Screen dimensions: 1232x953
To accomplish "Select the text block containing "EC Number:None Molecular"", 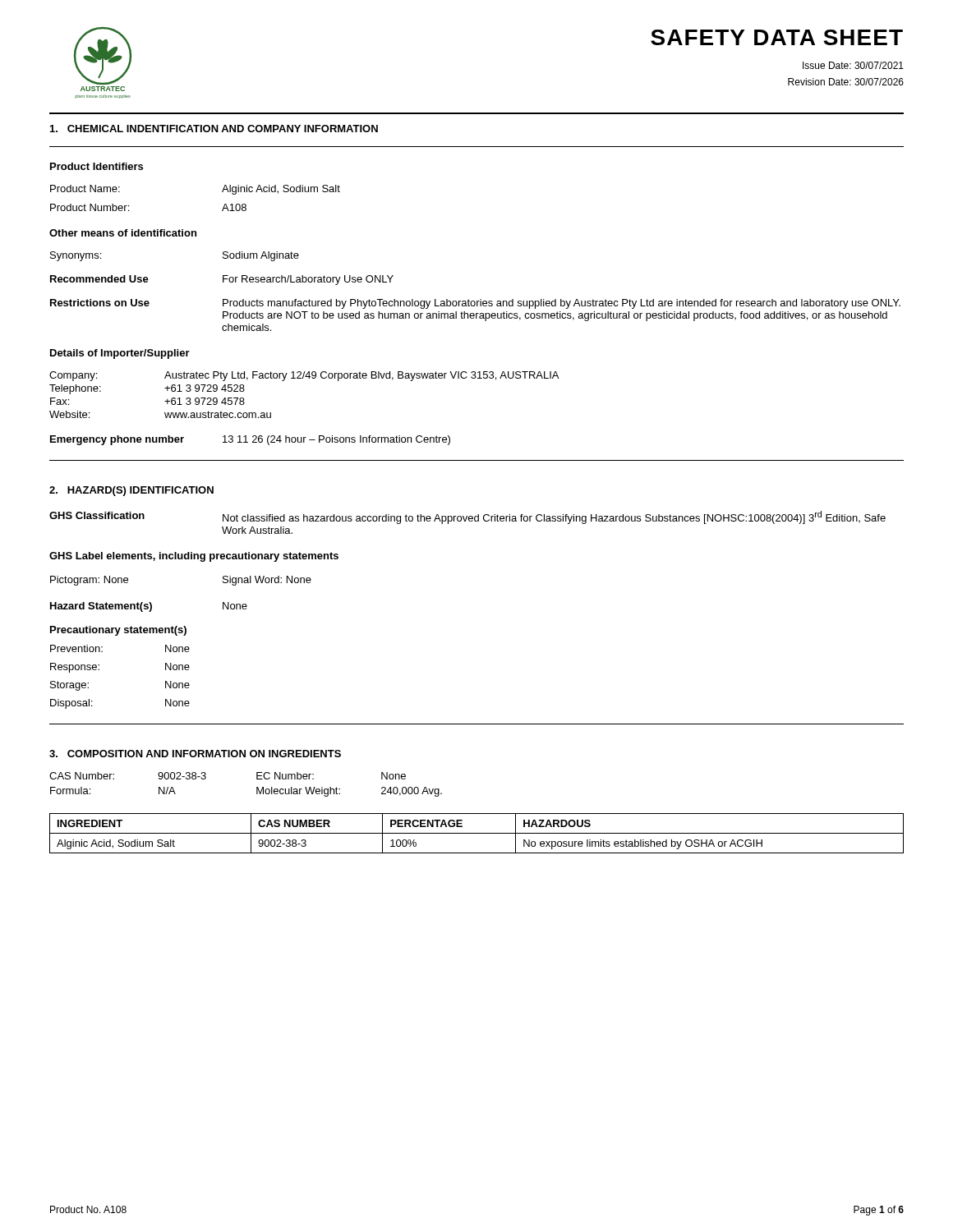I will (x=349, y=783).
